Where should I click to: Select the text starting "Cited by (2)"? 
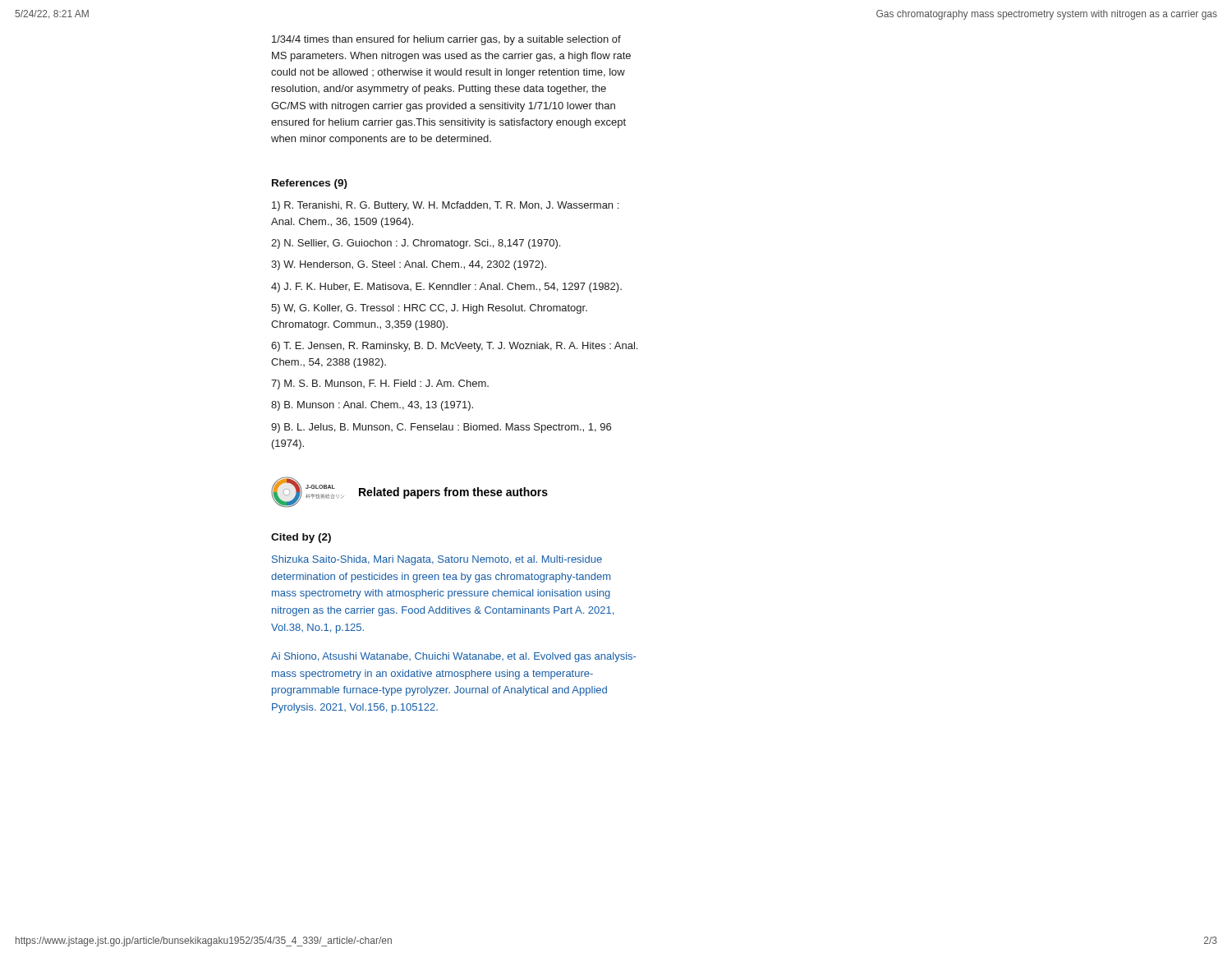pyautogui.click(x=301, y=537)
